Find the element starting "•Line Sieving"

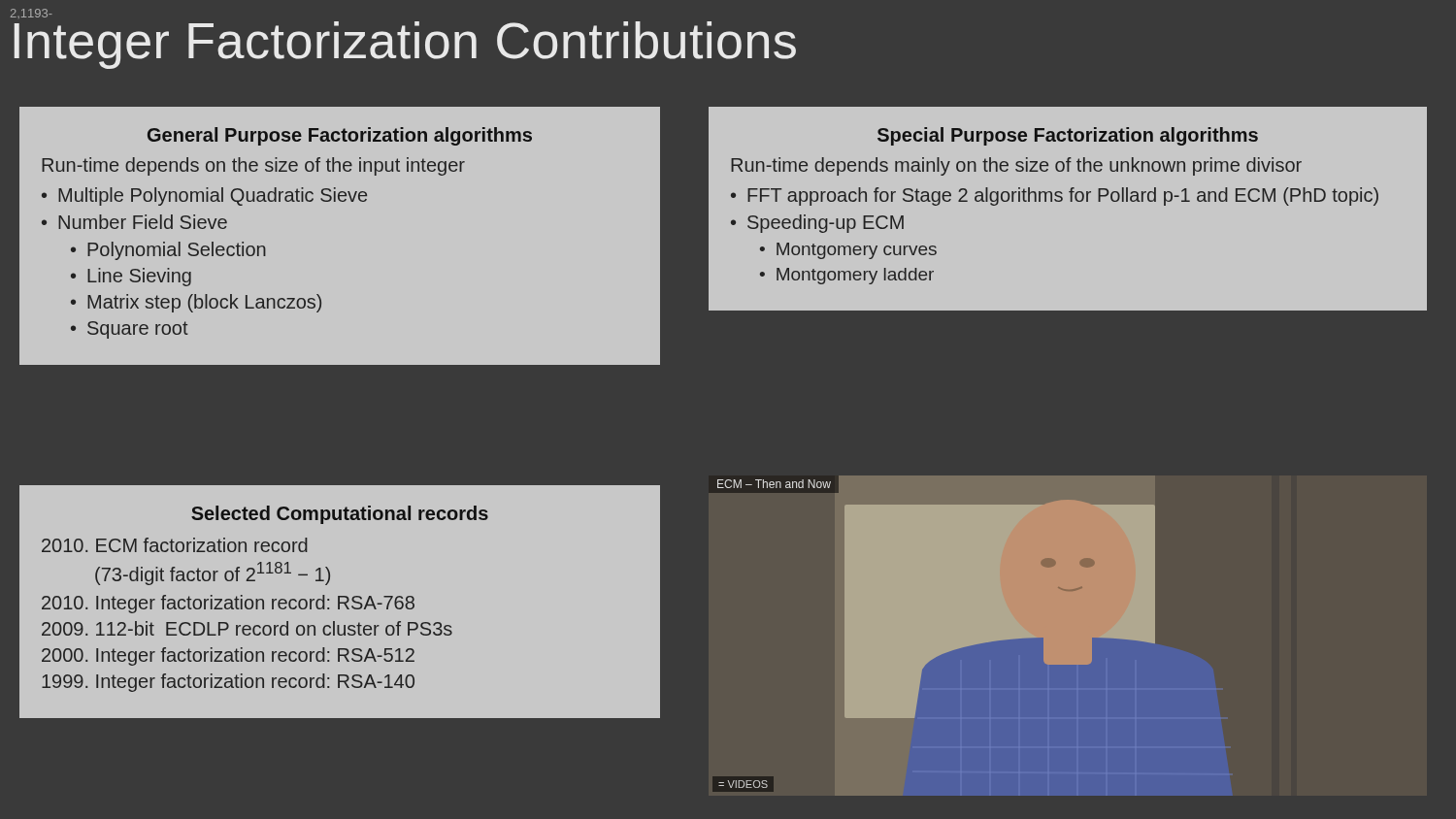coord(131,276)
